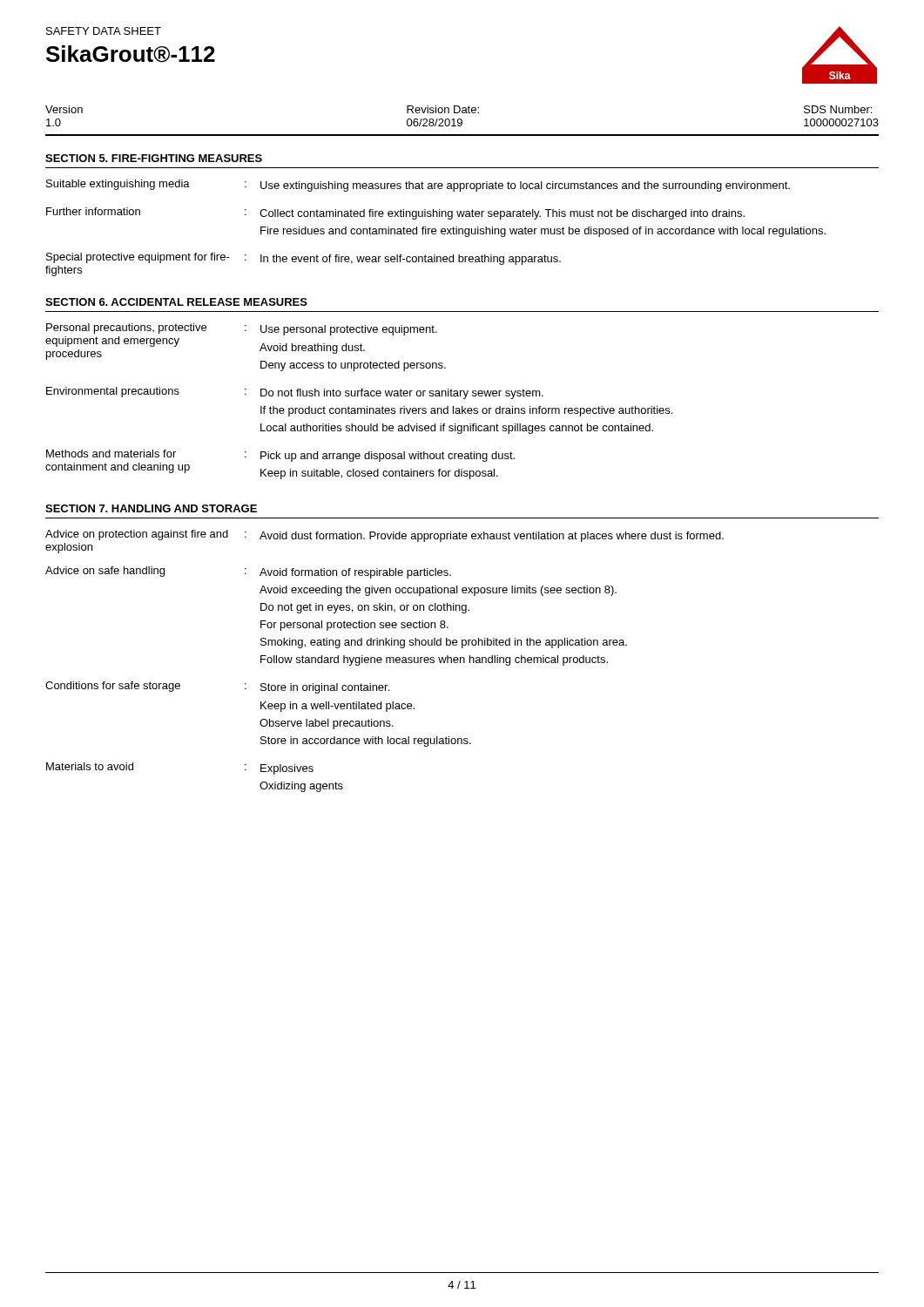
Task: Navigate to the element starting "Conditions for safe storage : Store in original"
Action: click(113, 687)
